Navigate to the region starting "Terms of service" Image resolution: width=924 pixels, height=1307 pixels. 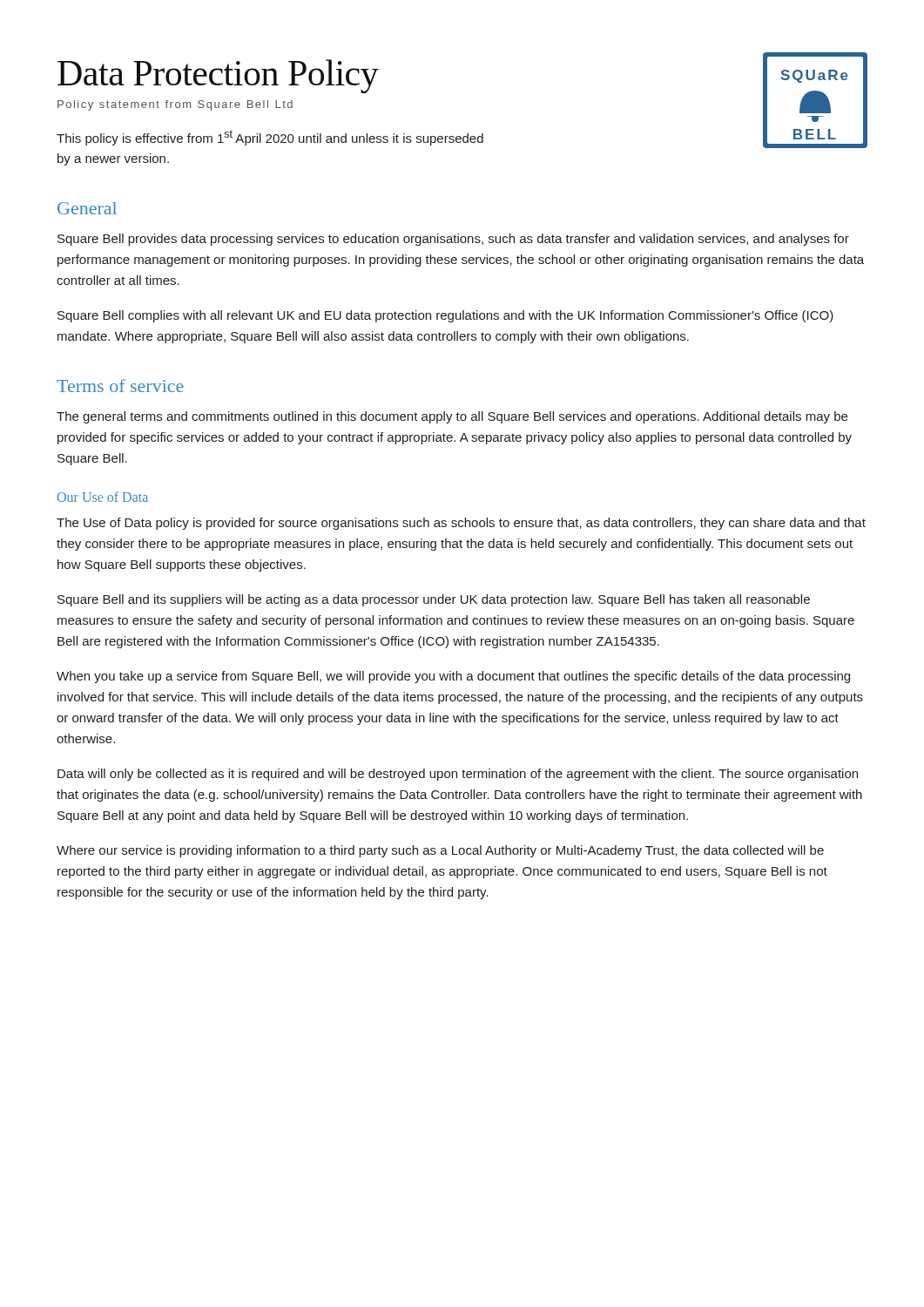pos(120,386)
